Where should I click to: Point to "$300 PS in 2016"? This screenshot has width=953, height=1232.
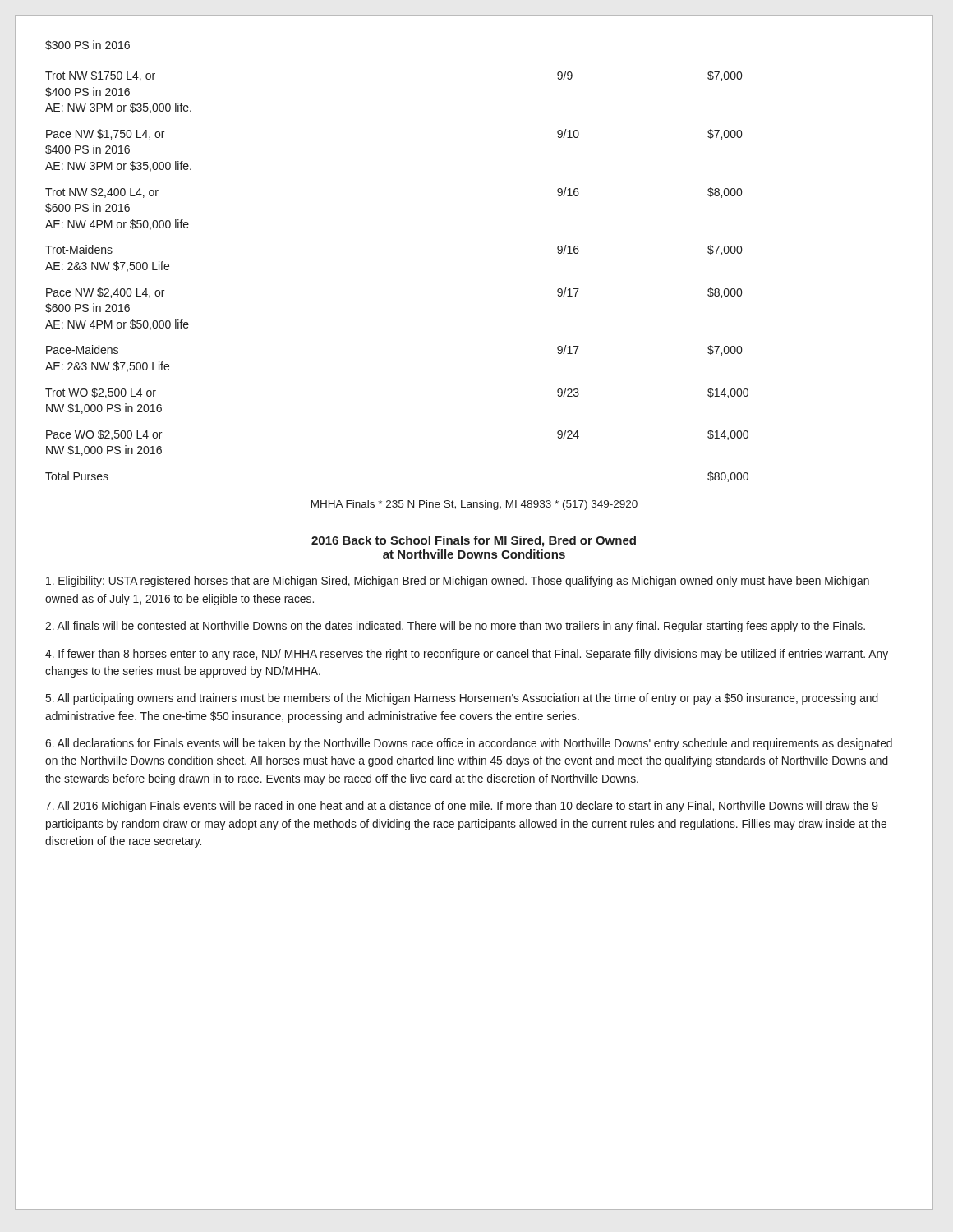click(x=88, y=45)
